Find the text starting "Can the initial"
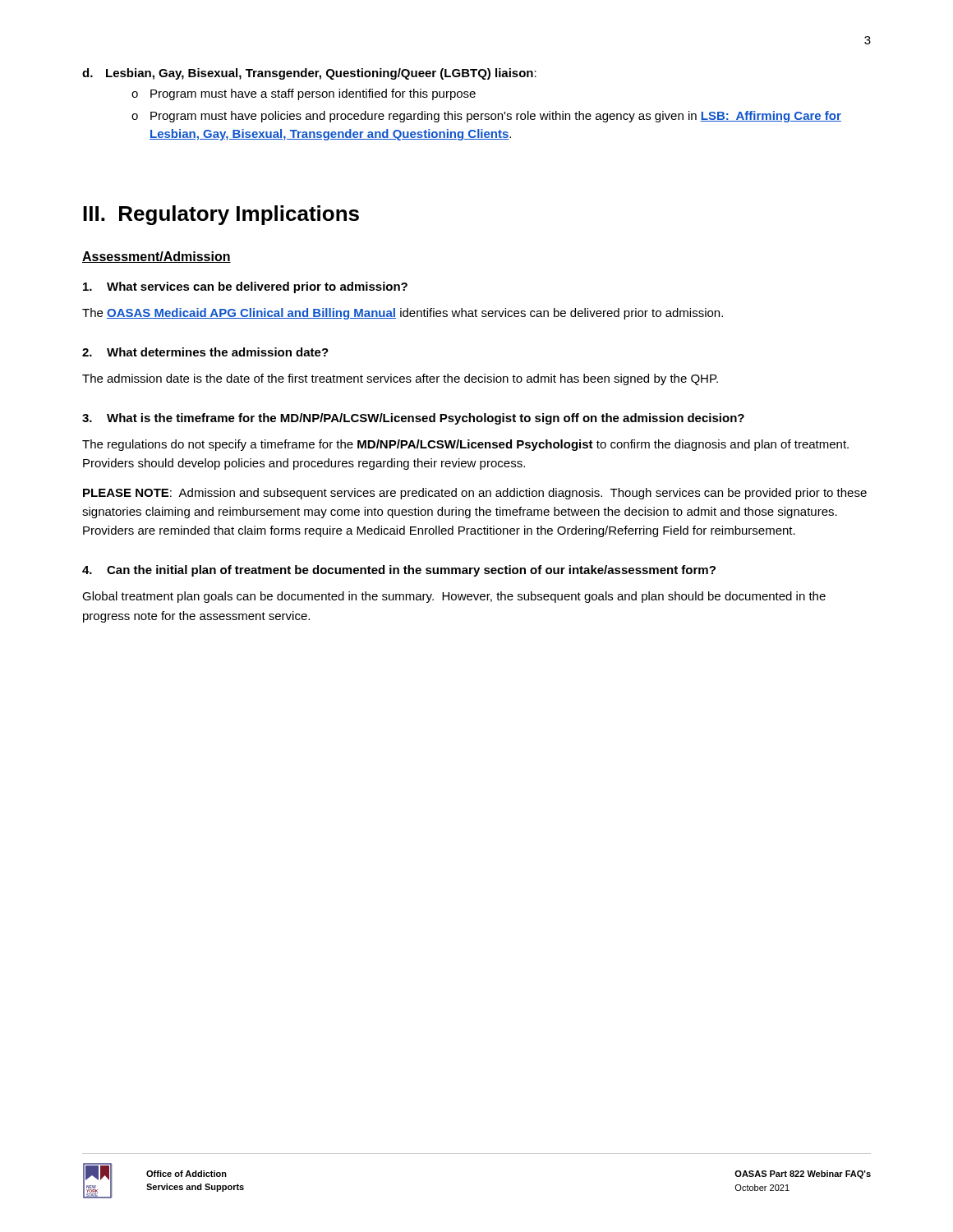This screenshot has width=953, height=1232. [x=399, y=570]
